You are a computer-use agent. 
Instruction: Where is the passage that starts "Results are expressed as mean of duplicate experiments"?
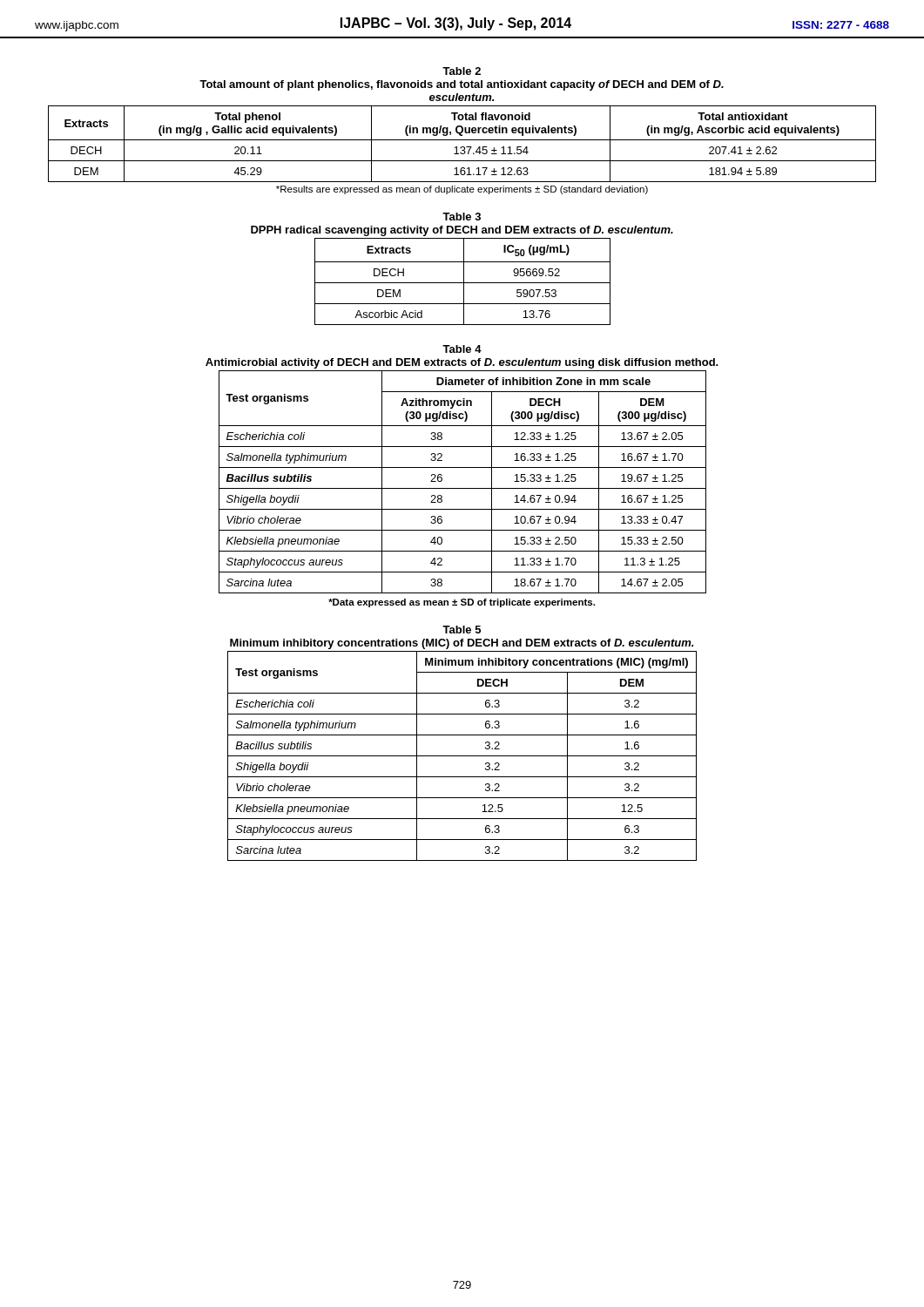pos(462,189)
